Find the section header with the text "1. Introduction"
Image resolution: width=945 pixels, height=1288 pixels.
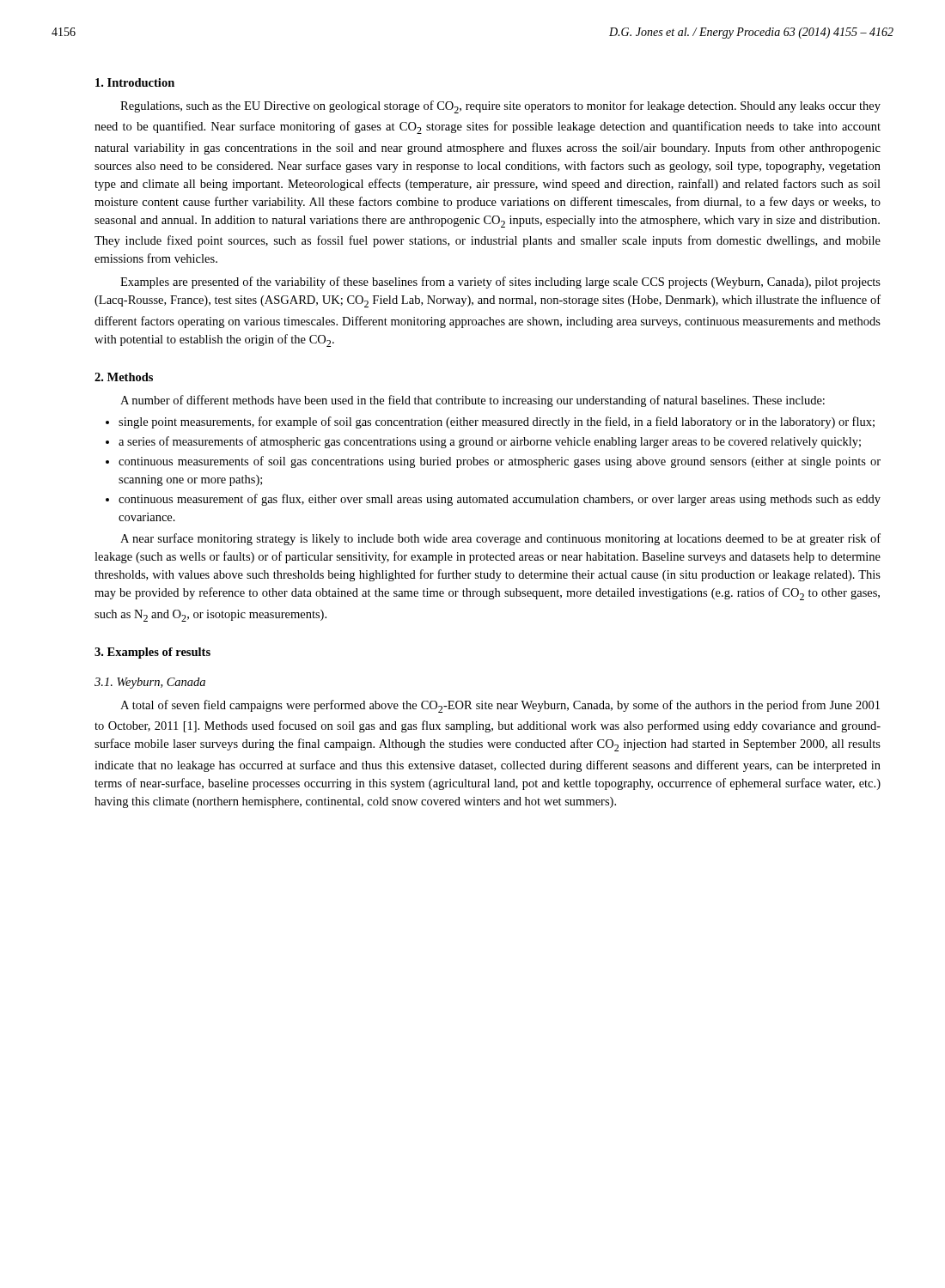click(x=135, y=82)
